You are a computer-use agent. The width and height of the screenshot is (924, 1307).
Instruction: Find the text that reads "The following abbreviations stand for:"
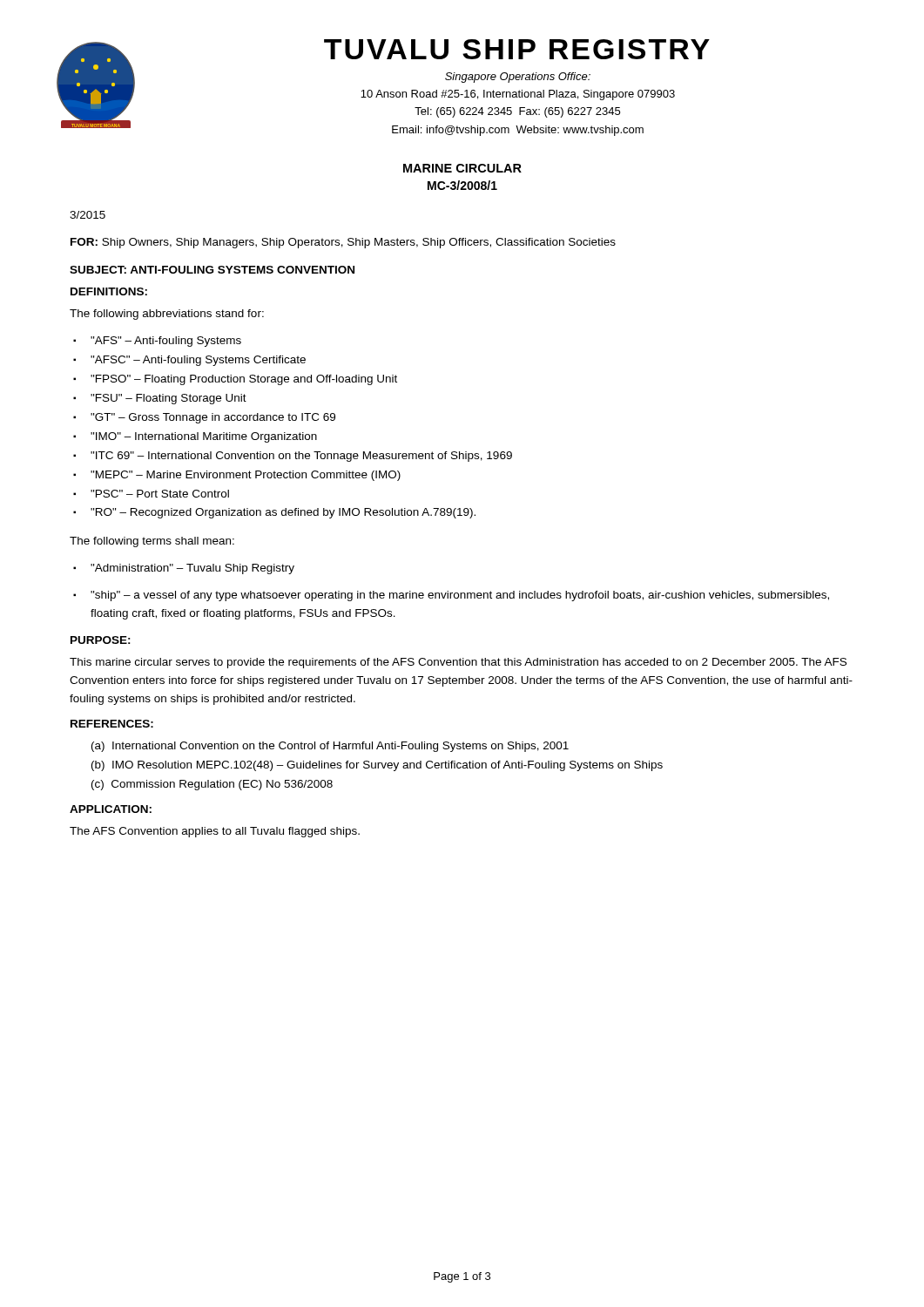pos(167,313)
